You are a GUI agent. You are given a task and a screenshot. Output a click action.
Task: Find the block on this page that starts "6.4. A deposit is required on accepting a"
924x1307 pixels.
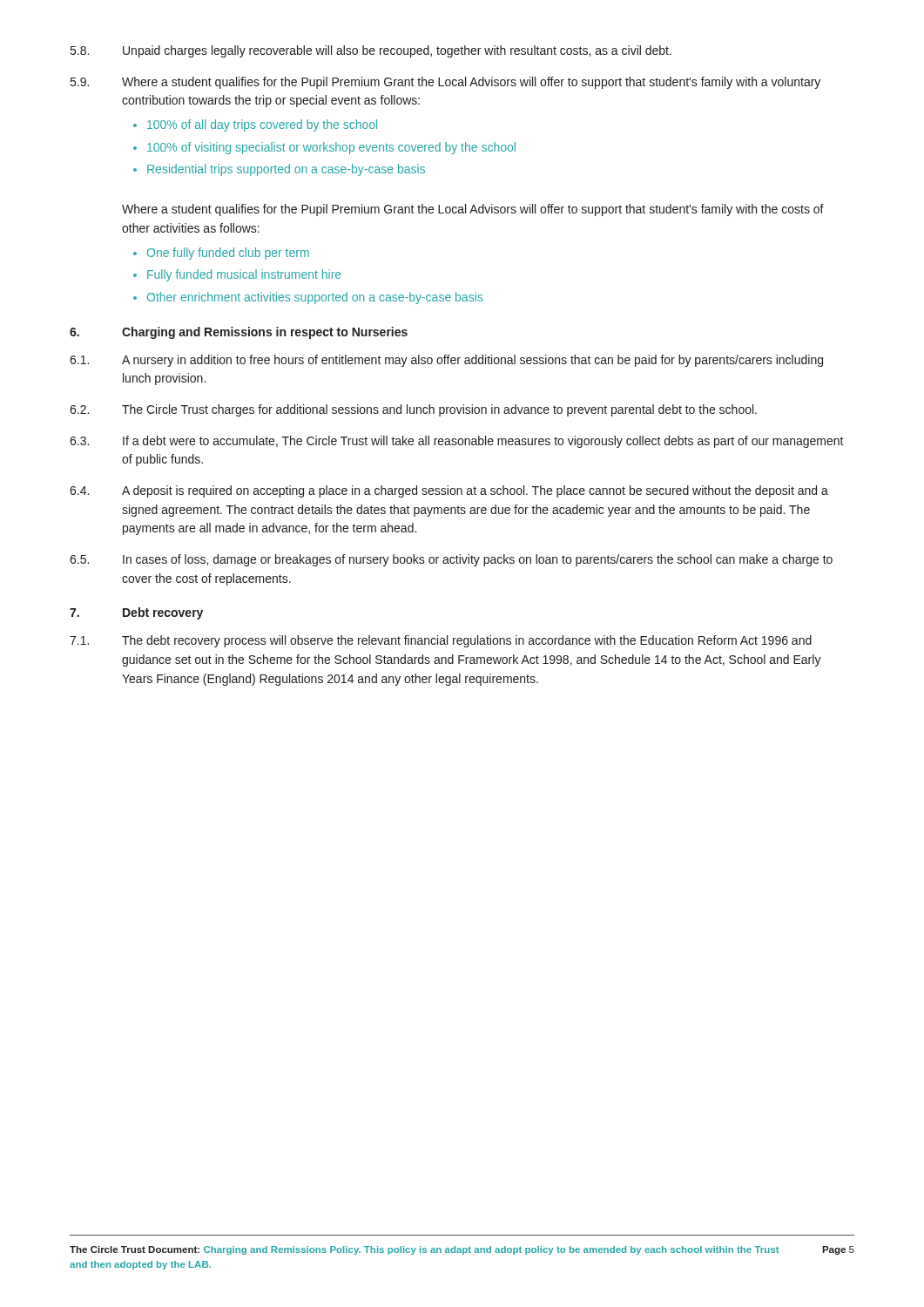coord(462,510)
